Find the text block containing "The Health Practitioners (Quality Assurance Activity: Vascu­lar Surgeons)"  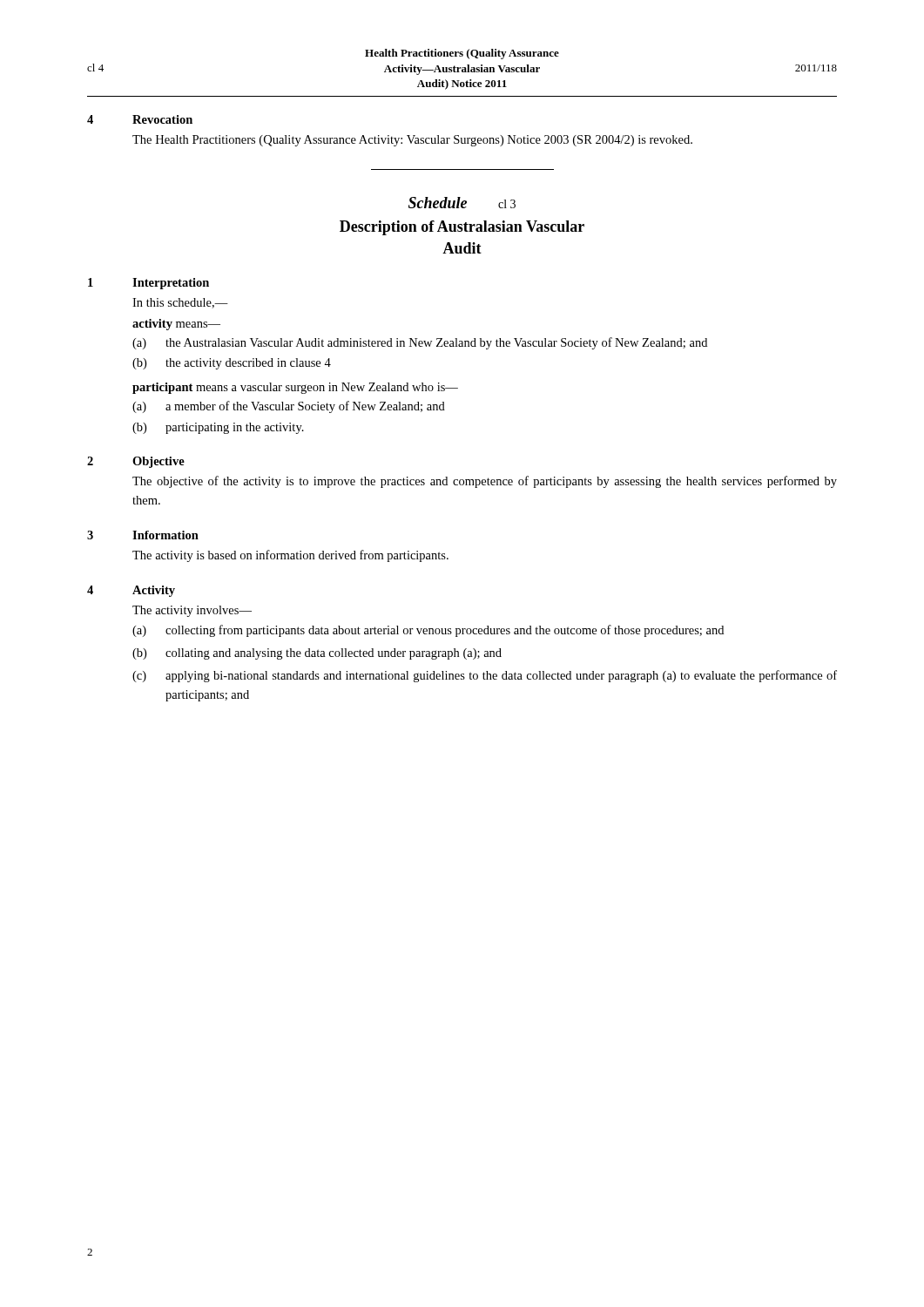pos(413,139)
